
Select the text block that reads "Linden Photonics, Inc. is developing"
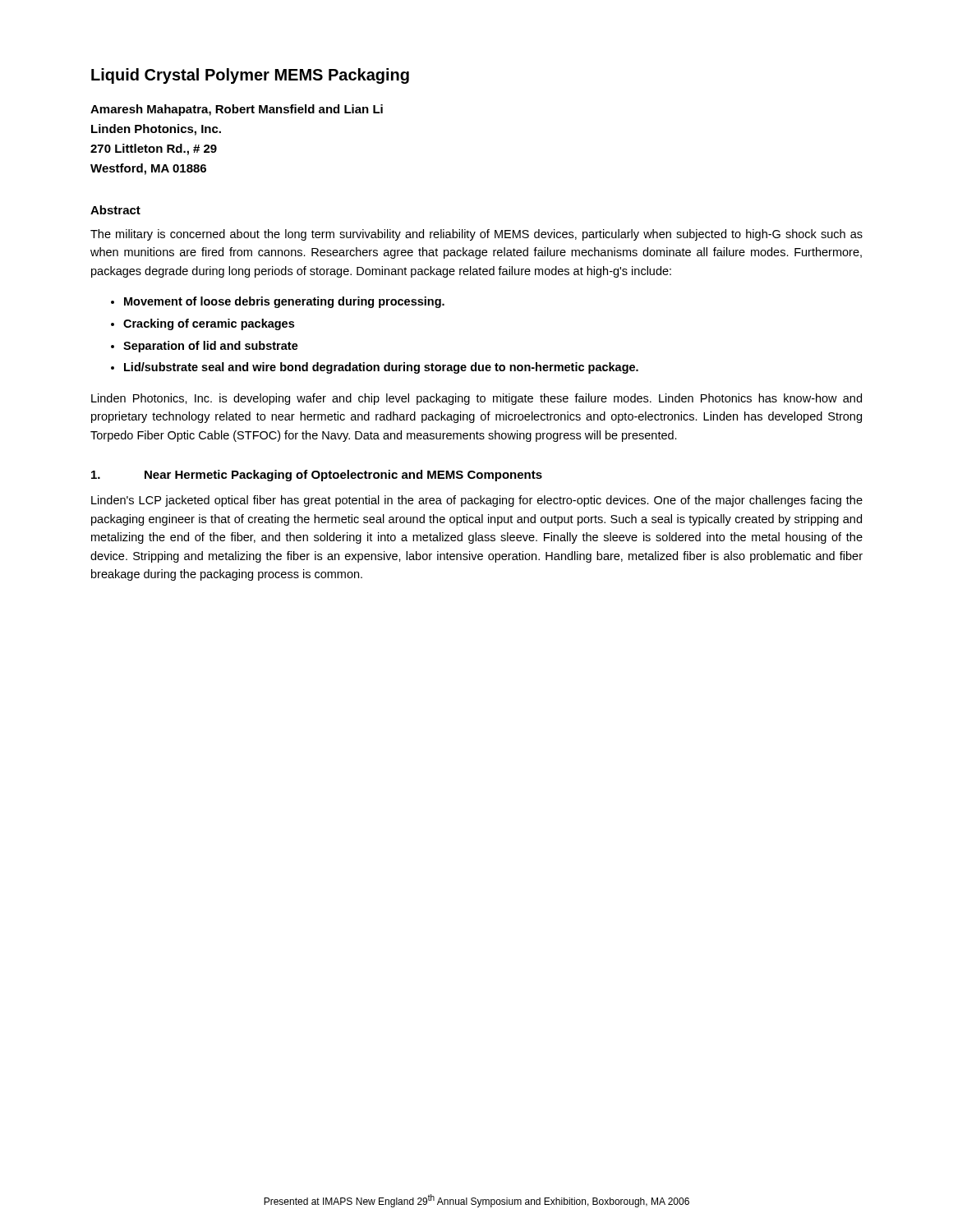pyautogui.click(x=476, y=417)
